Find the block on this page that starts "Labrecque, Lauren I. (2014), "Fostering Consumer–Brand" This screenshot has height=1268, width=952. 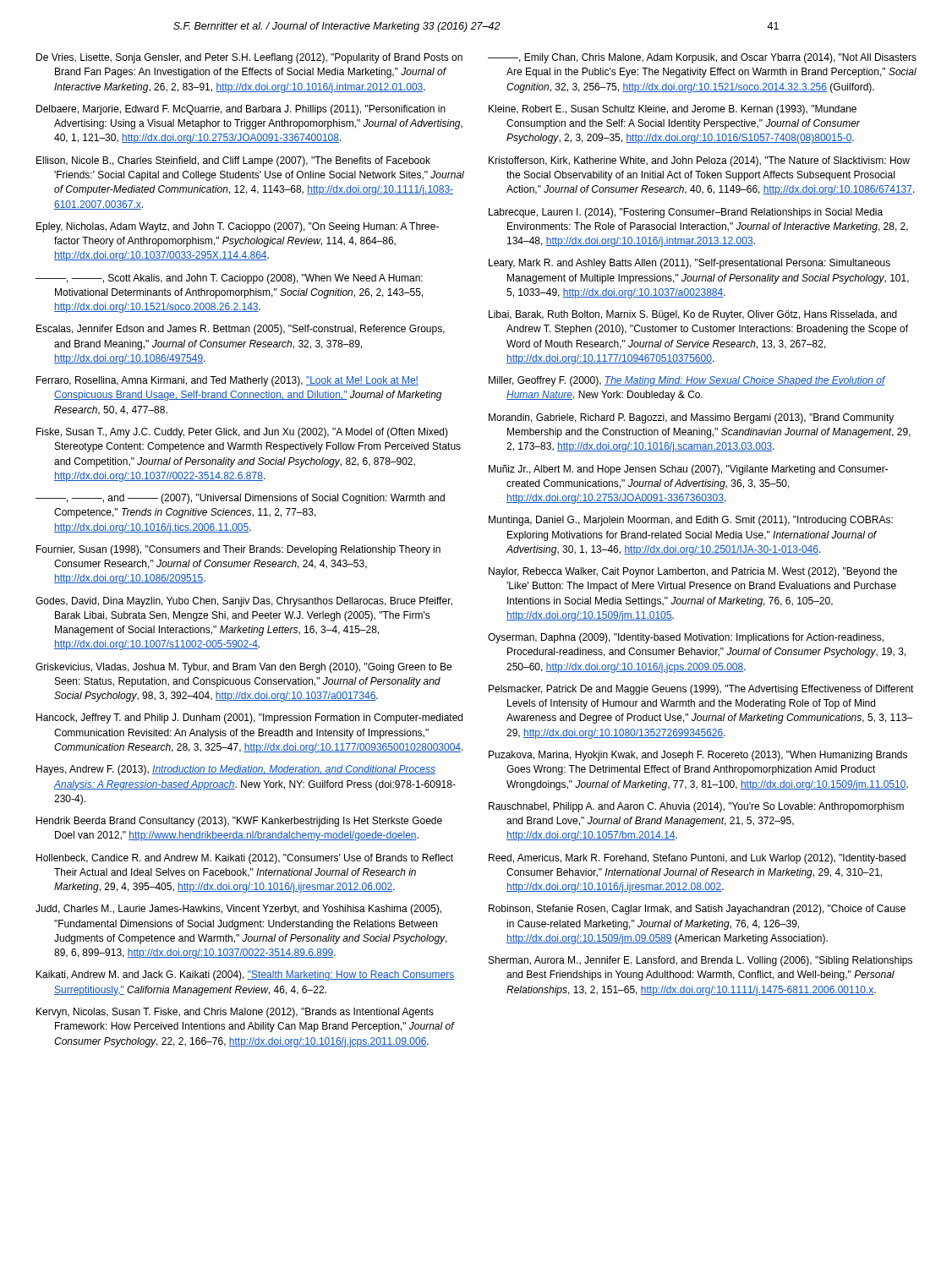(698, 226)
